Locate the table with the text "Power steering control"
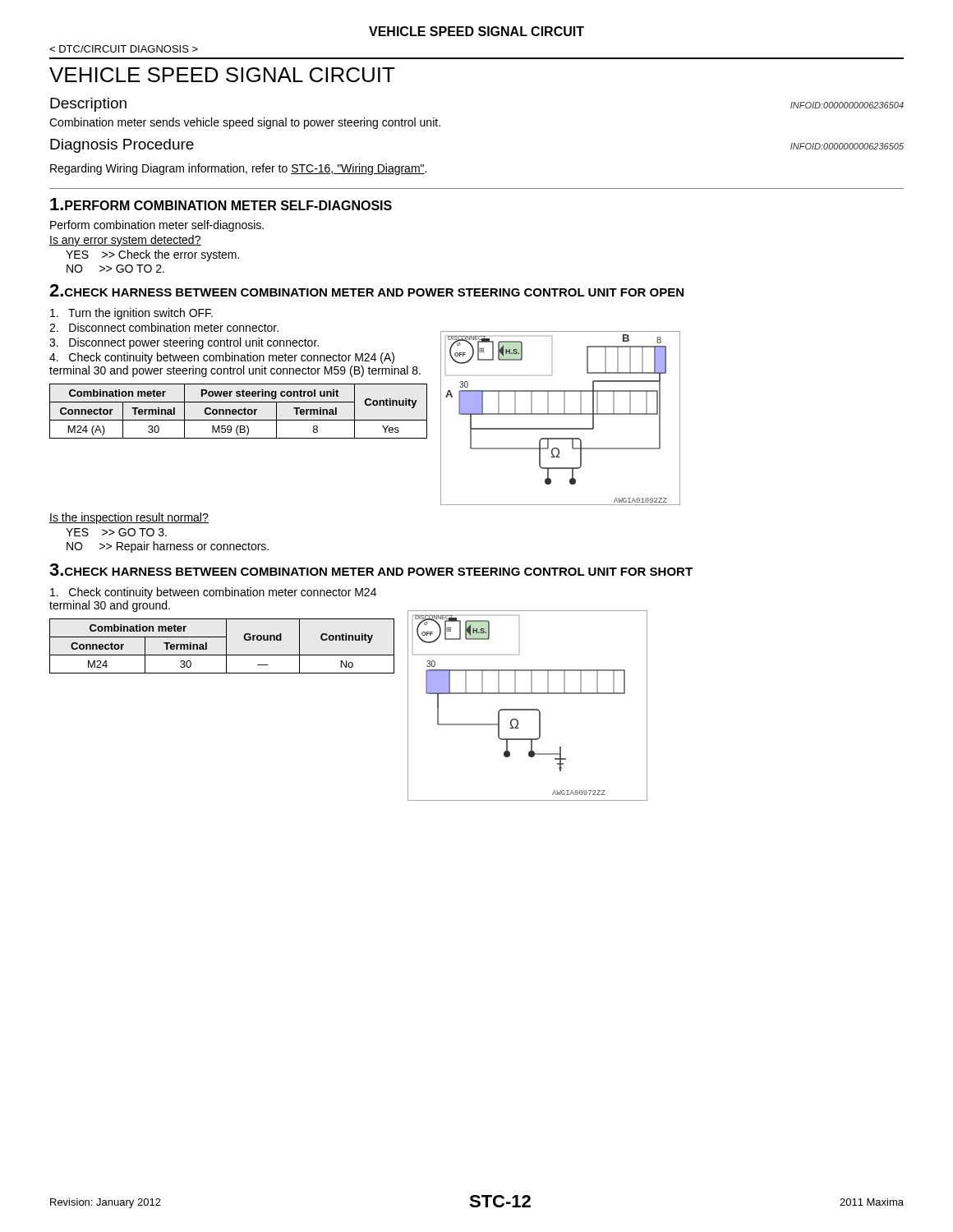Image resolution: width=953 pixels, height=1232 pixels. [x=238, y=411]
